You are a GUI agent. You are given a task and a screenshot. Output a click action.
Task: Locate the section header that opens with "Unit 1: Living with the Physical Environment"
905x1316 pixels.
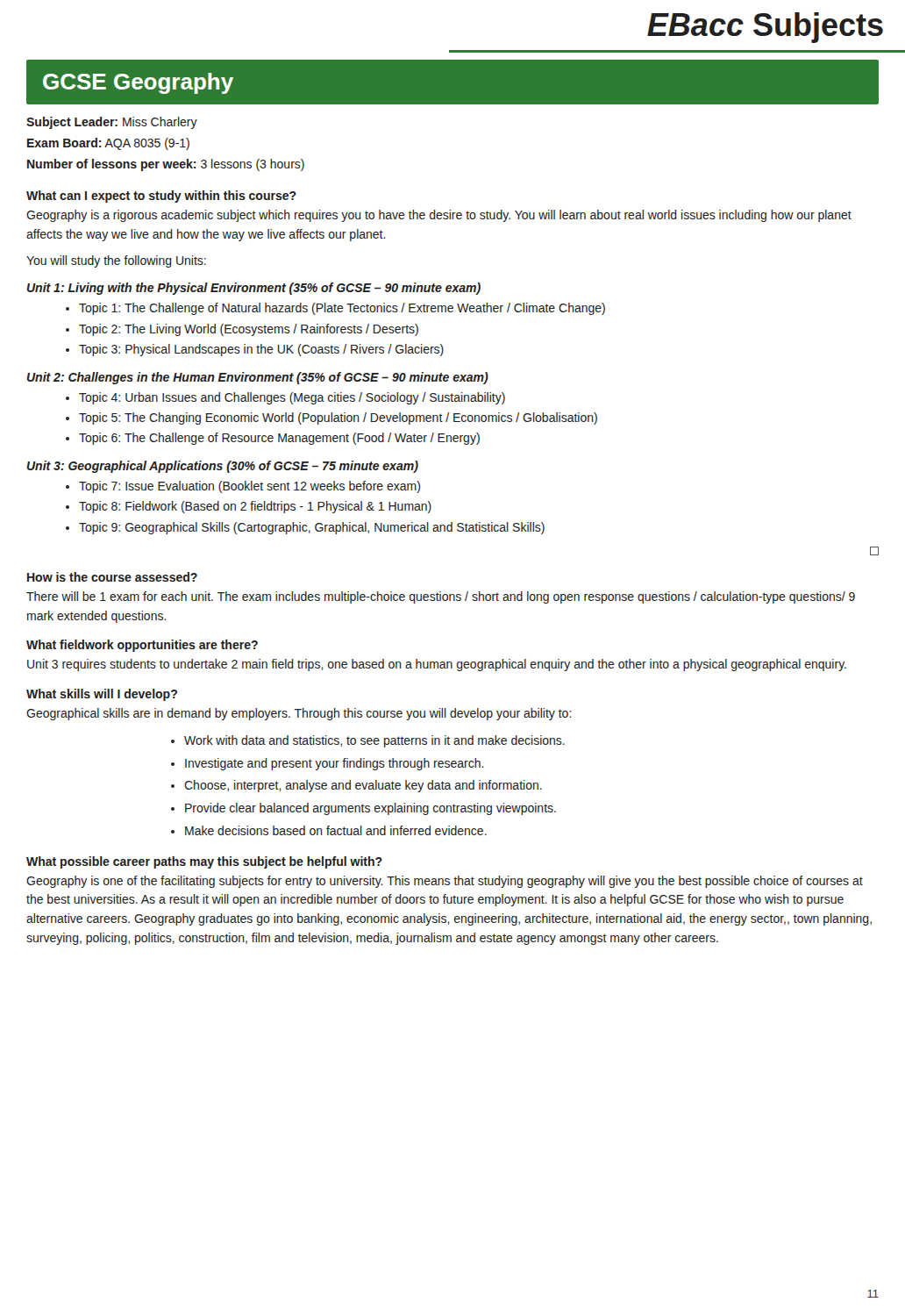click(x=253, y=288)
